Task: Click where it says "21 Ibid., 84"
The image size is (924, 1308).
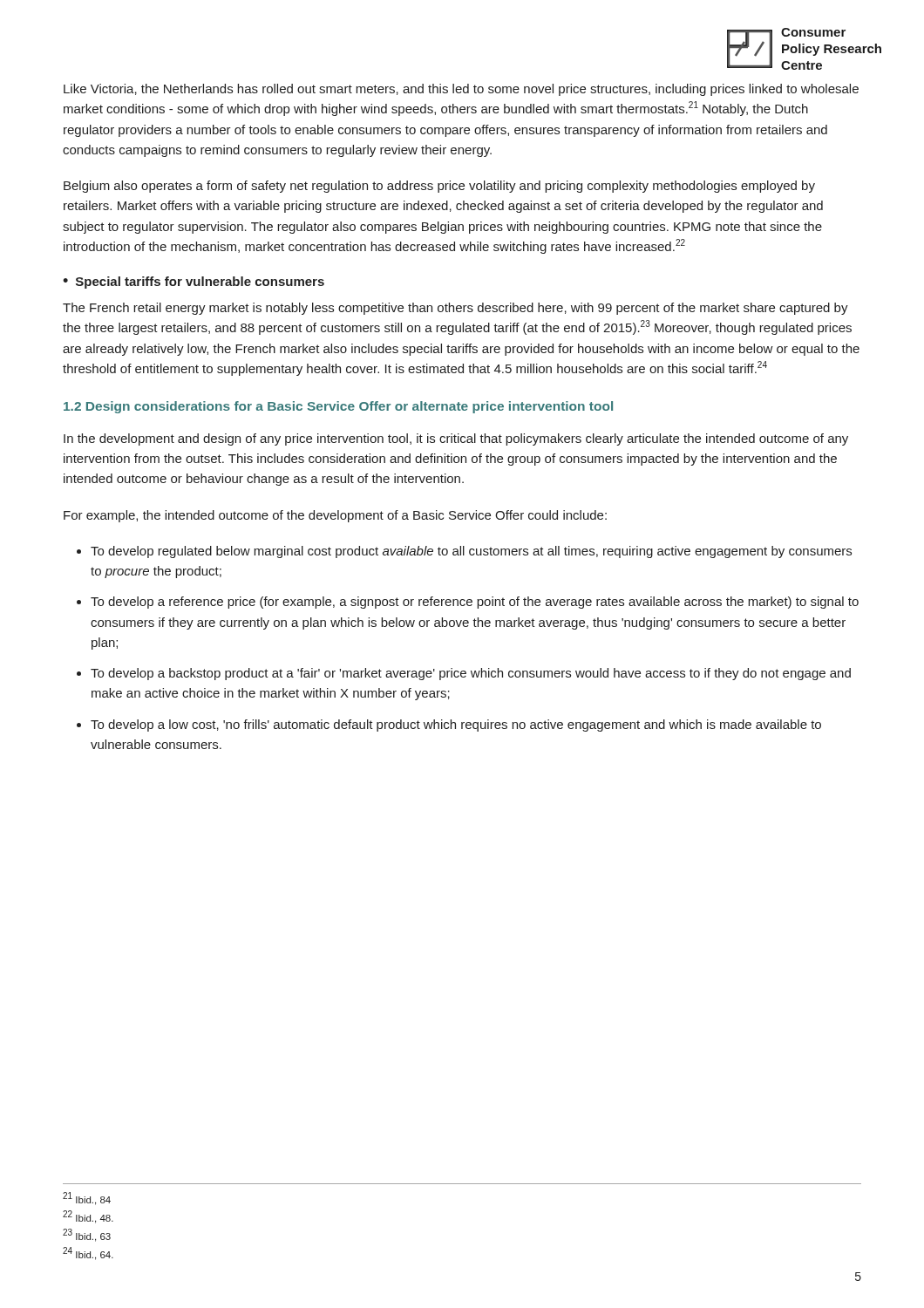Action: point(87,1198)
